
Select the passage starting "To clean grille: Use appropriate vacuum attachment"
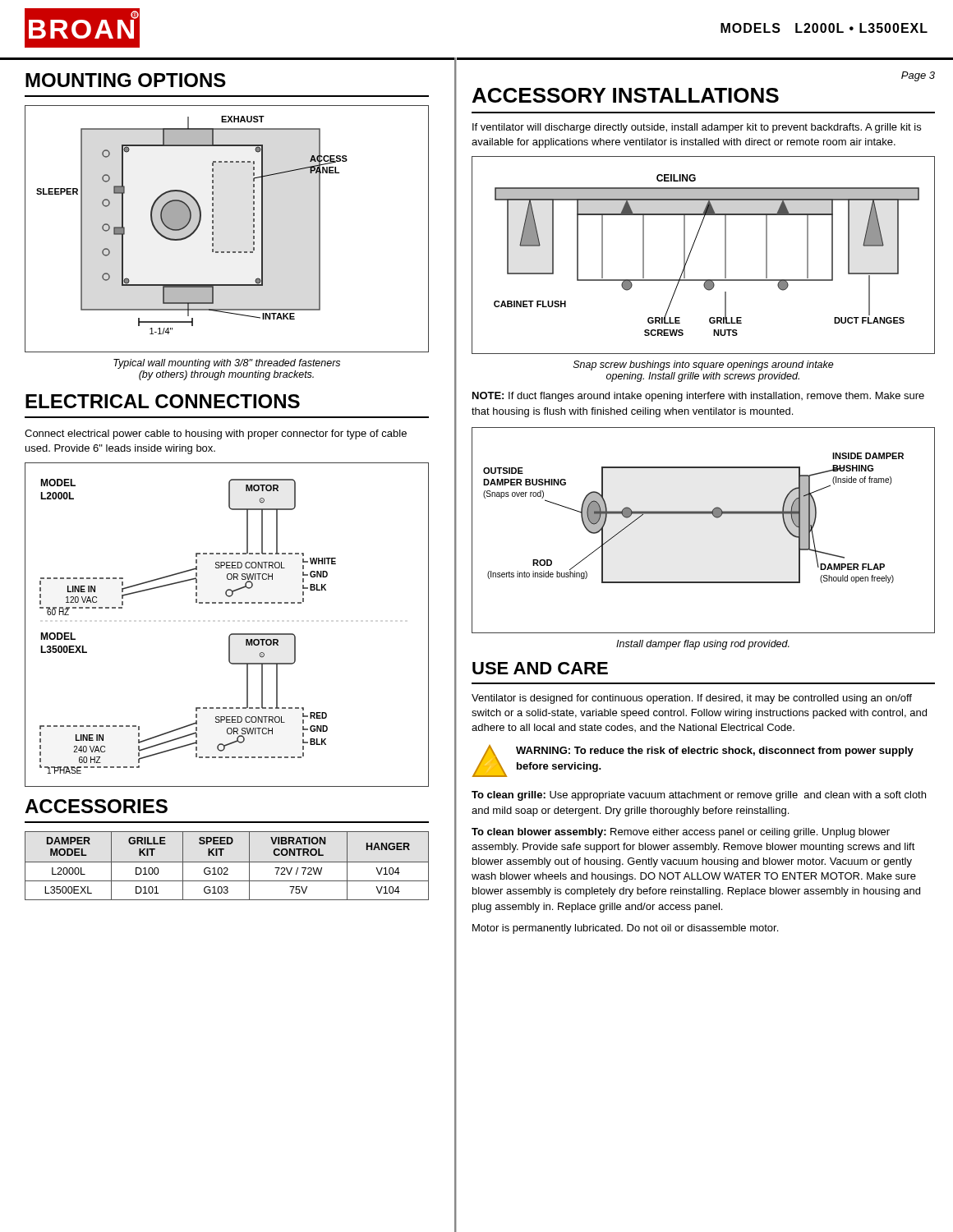tap(703, 803)
